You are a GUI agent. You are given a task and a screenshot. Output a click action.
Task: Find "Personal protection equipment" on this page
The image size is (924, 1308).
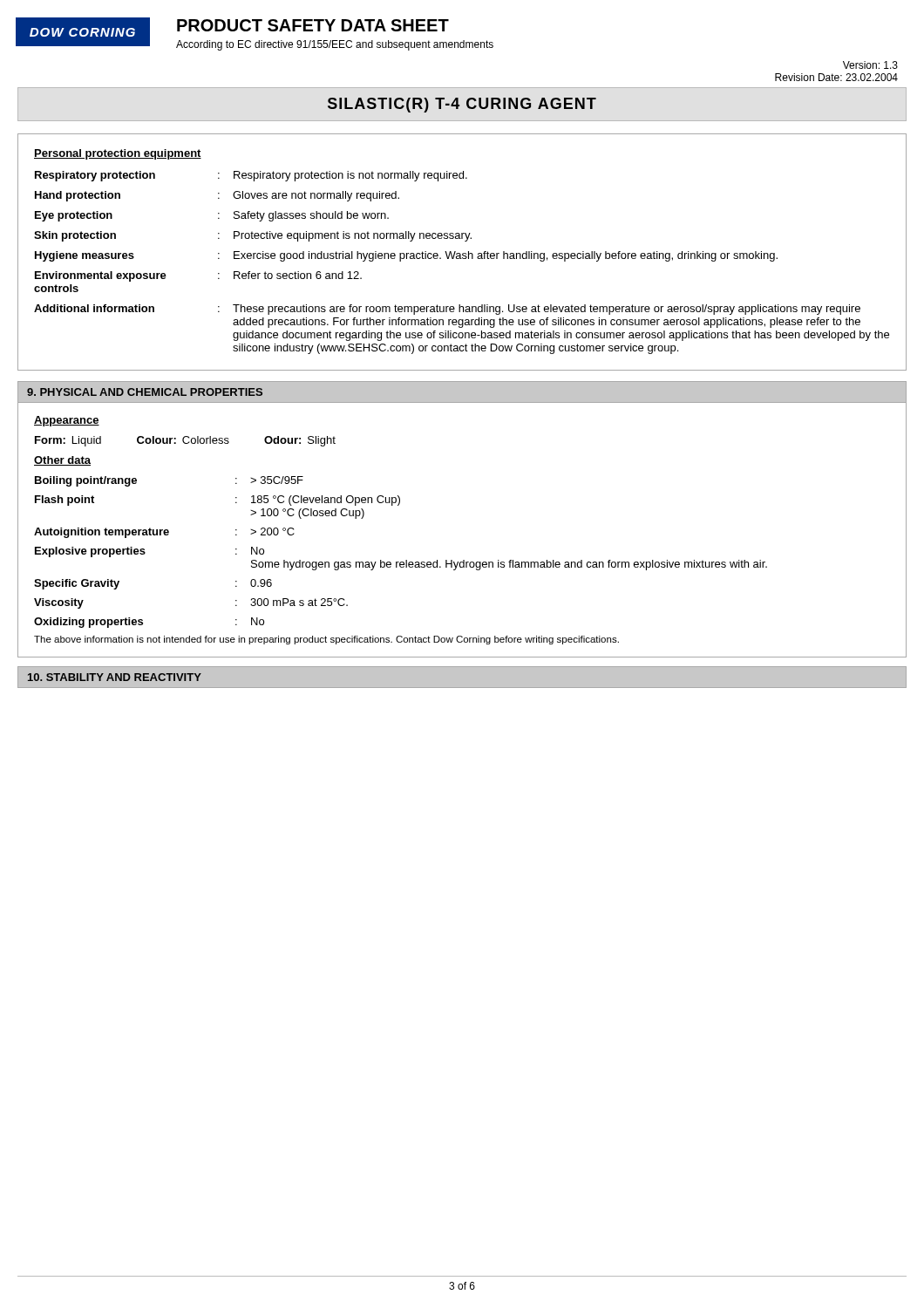click(117, 153)
